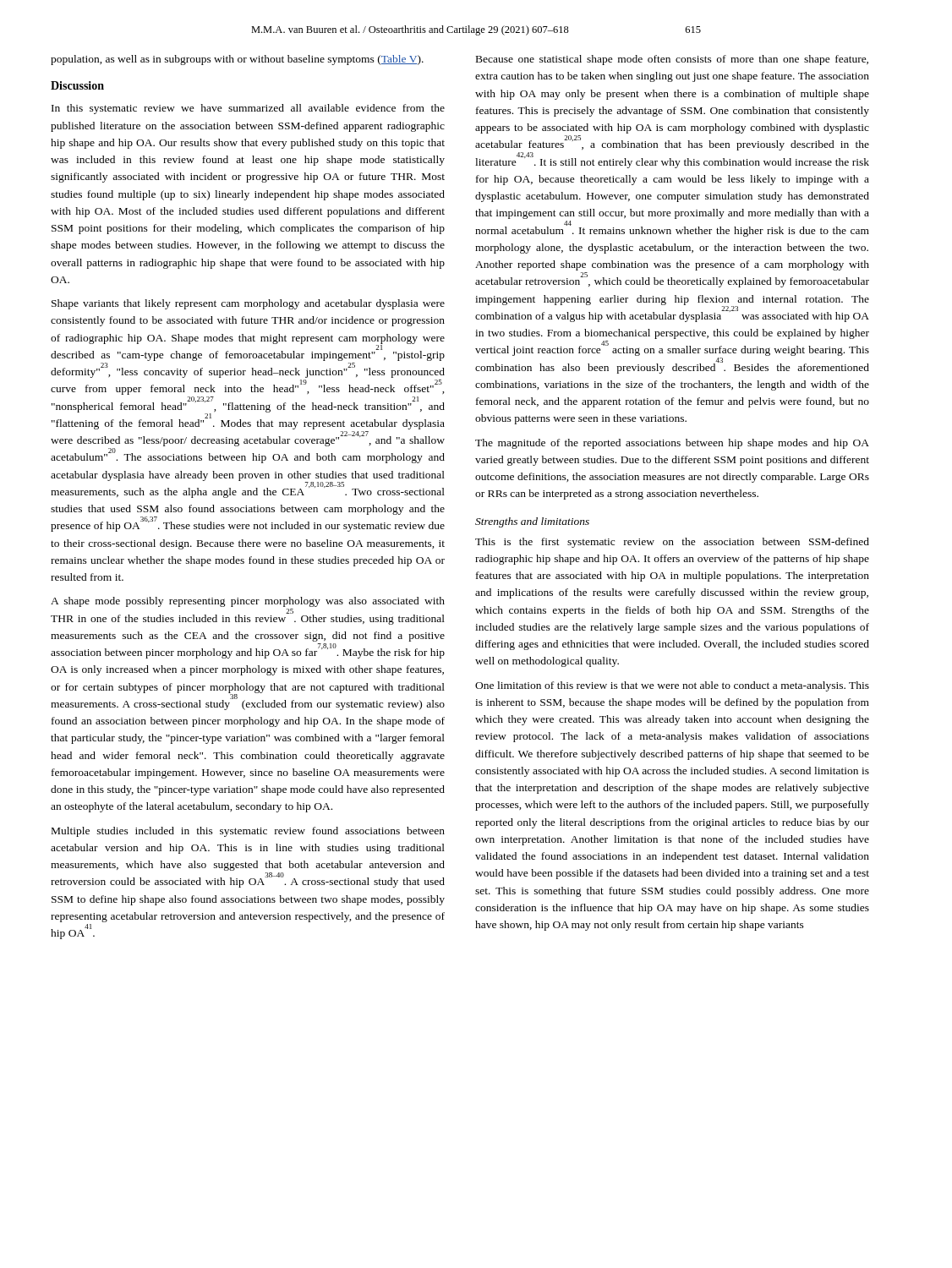Navigate to the region starting "Shape variants that likely"
This screenshot has width=952, height=1268.
point(248,441)
